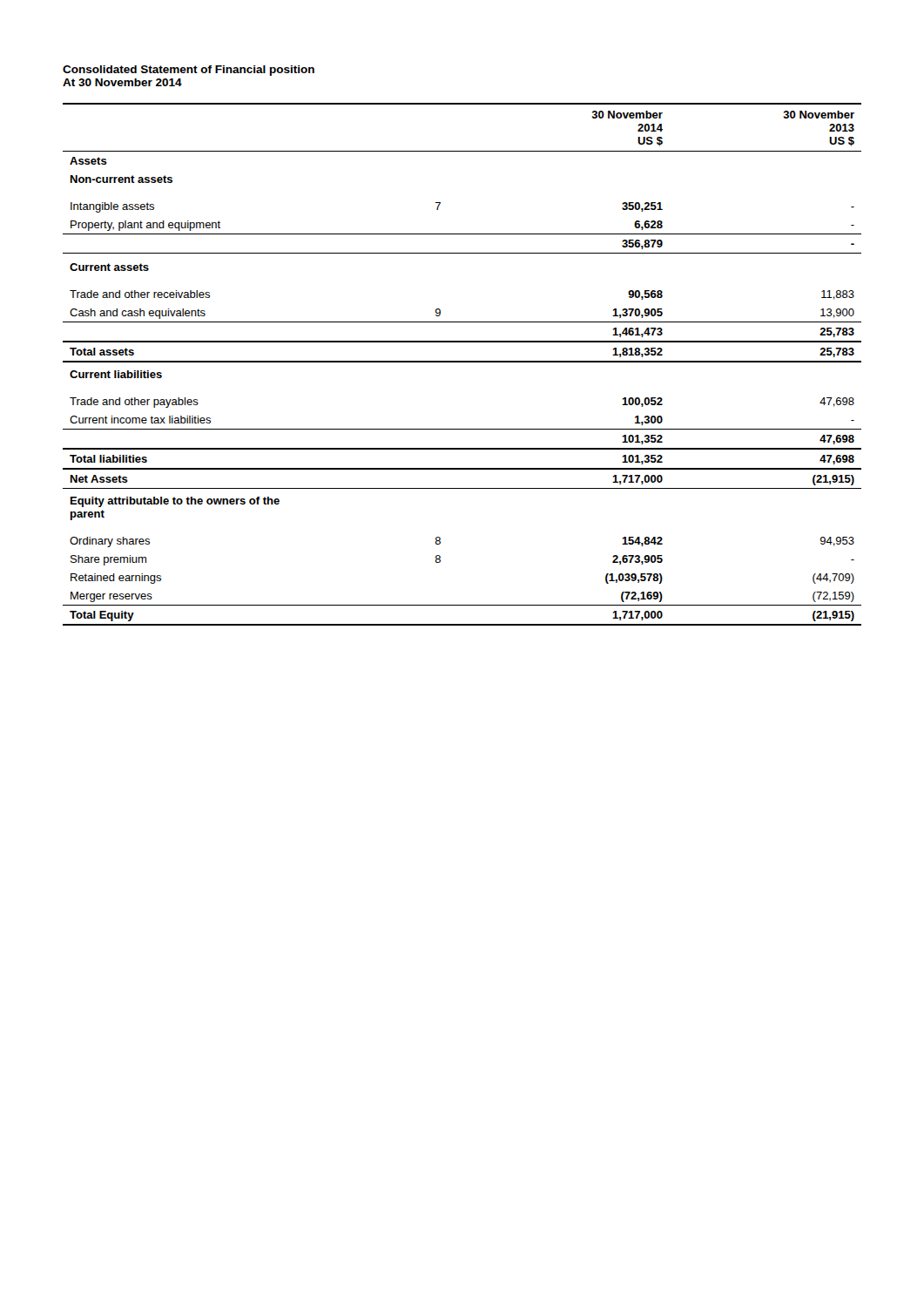The image size is (924, 1307).
Task: Click the title that begins "Consolidated Statement of Financial position At"
Action: 189,71
